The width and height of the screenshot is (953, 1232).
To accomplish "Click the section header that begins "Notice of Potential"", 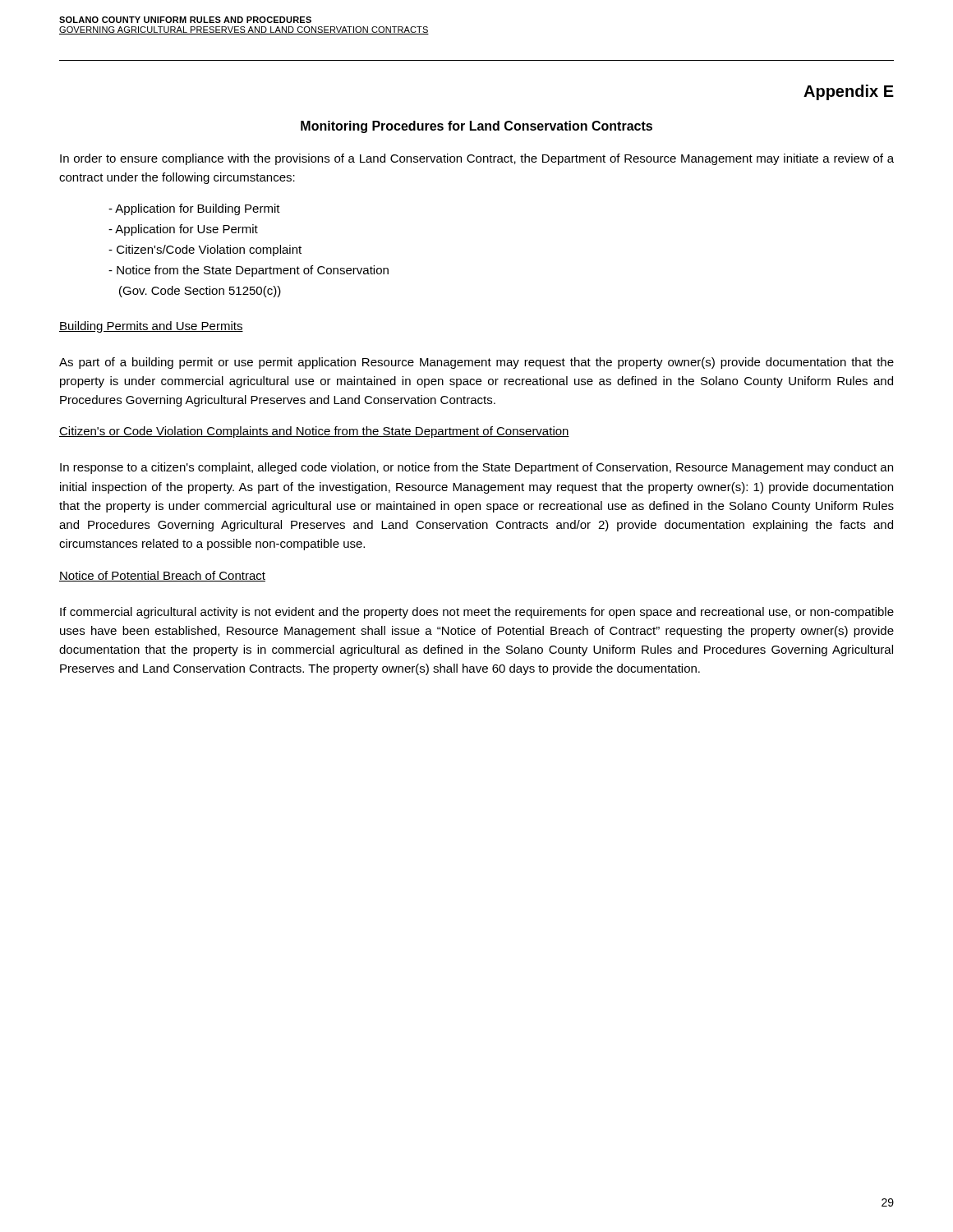I will [162, 575].
